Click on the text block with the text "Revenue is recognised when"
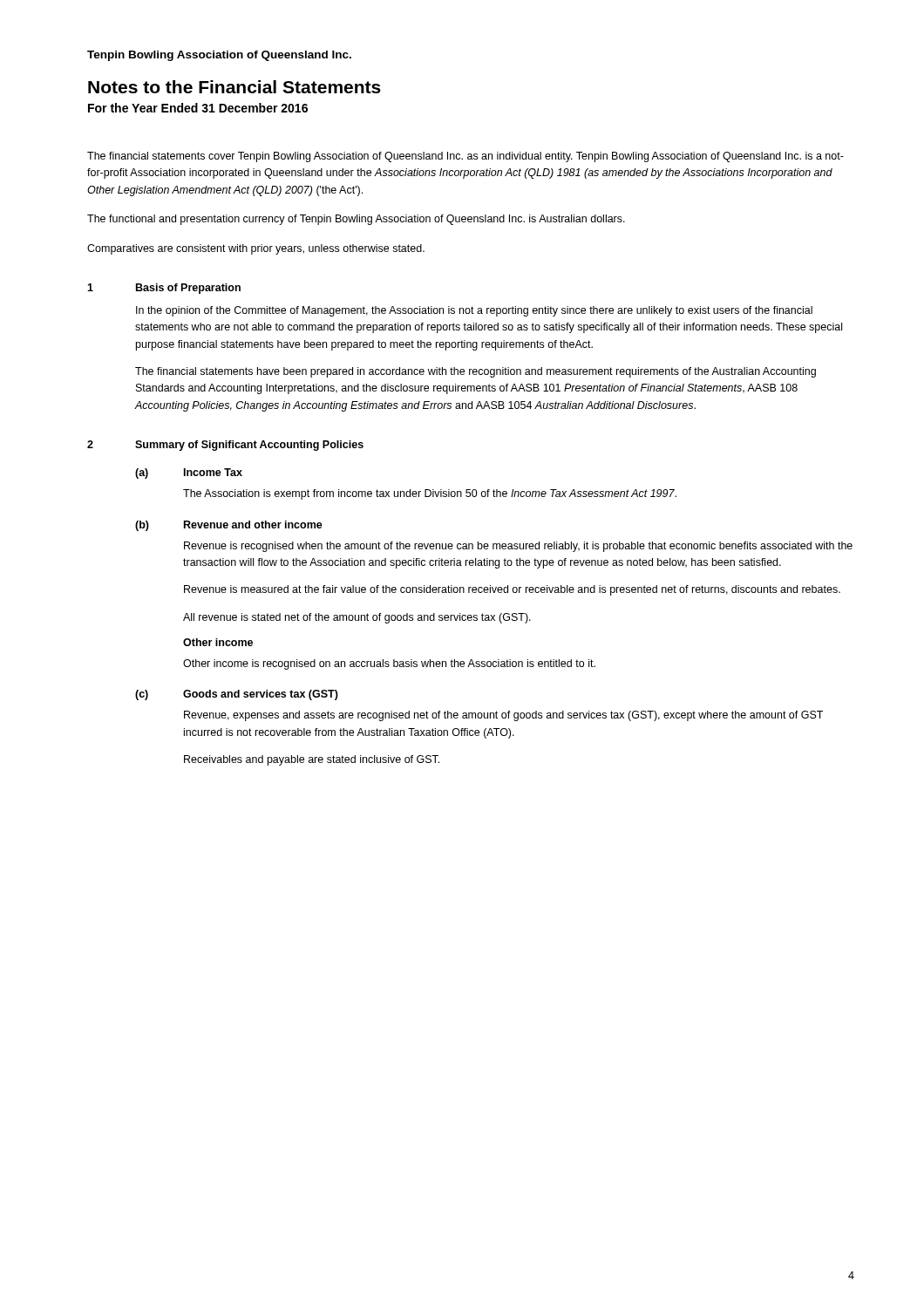Viewport: 924px width, 1308px height. tap(518, 554)
